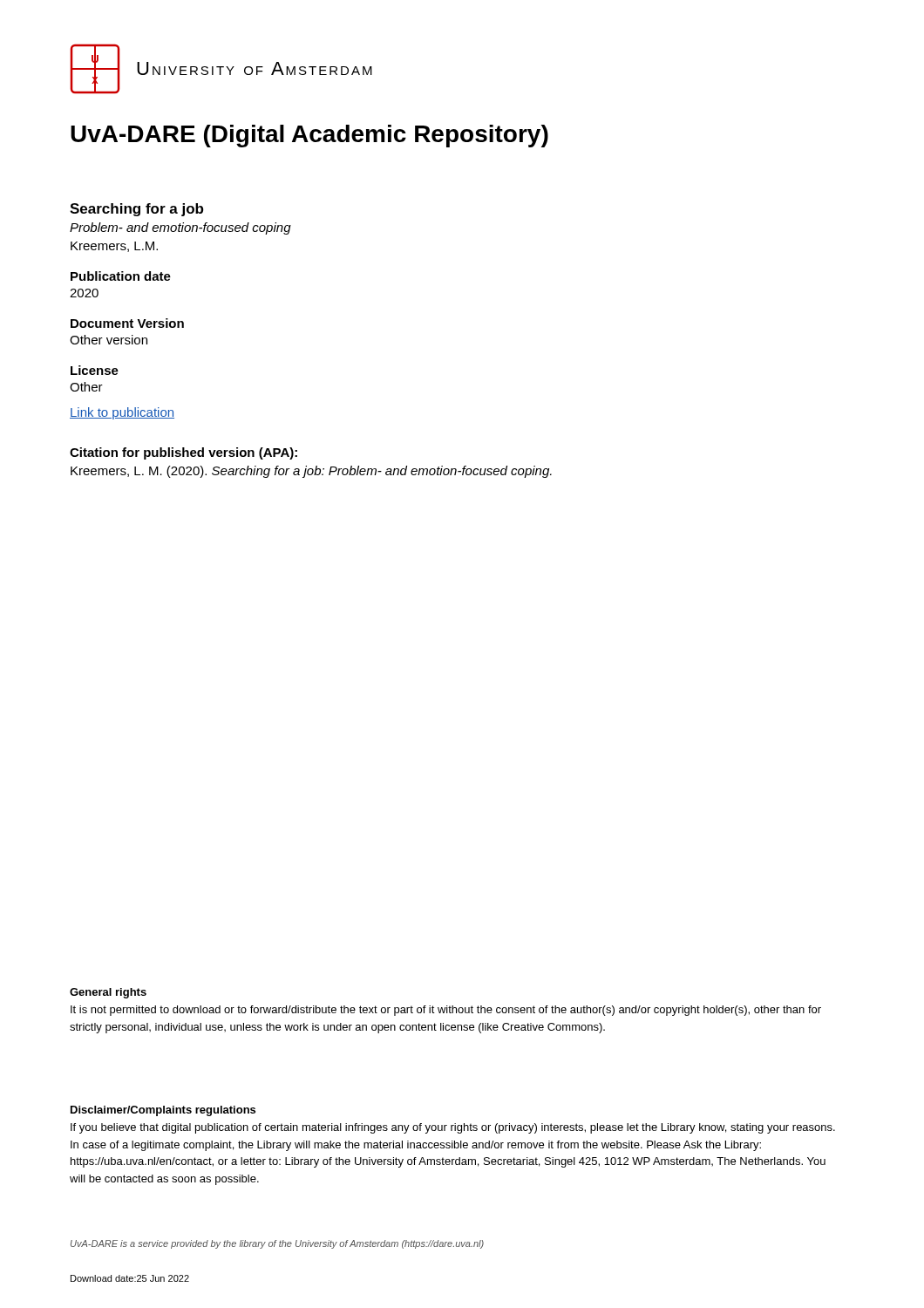Locate the footnote containing "Download date:25 Jun 2022"
The width and height of the screenshot is (924, 1308).
pyautogui.click(x=129, y=1278)
